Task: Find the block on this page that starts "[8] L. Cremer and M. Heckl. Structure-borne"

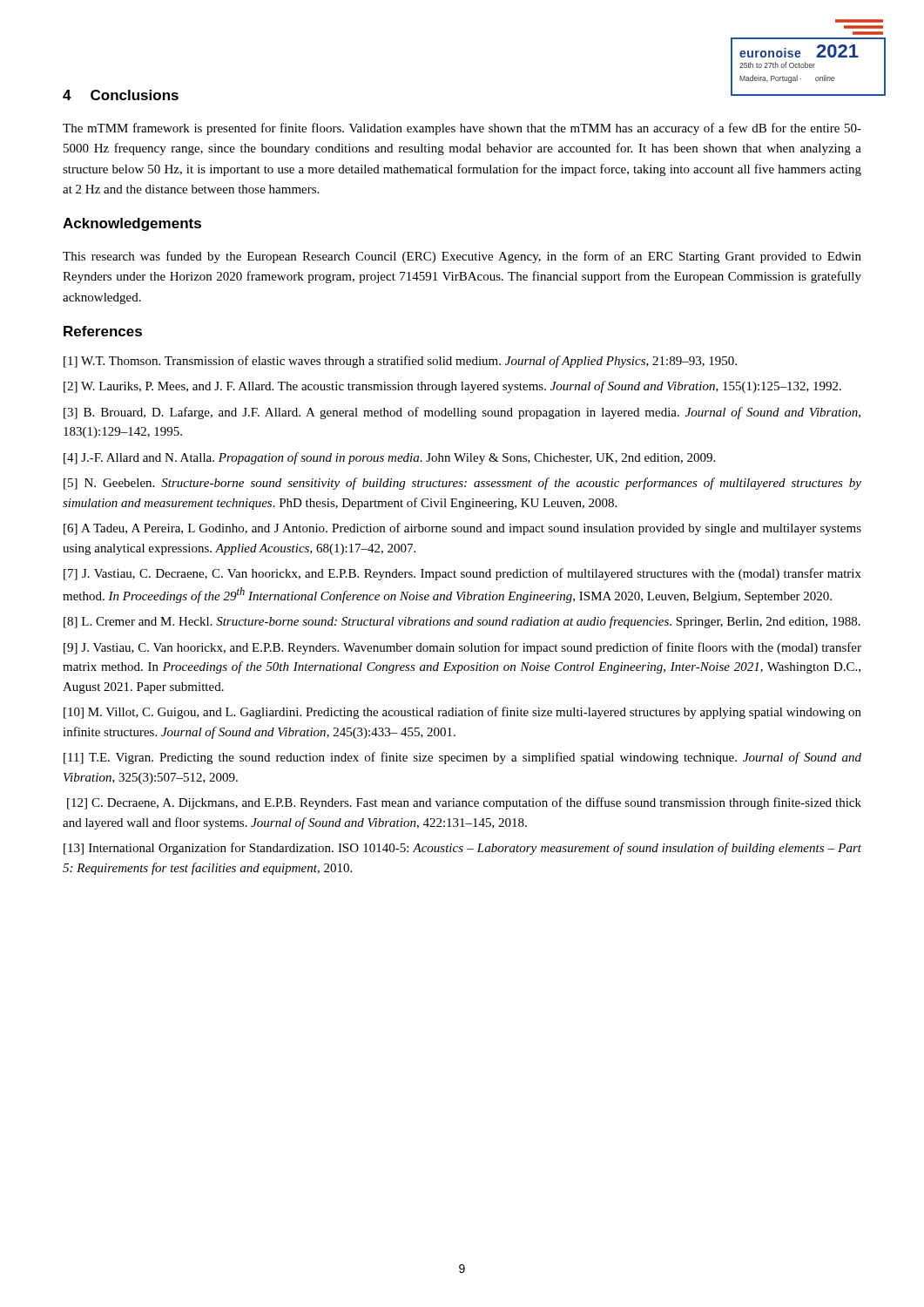Action: click(462, 621)
